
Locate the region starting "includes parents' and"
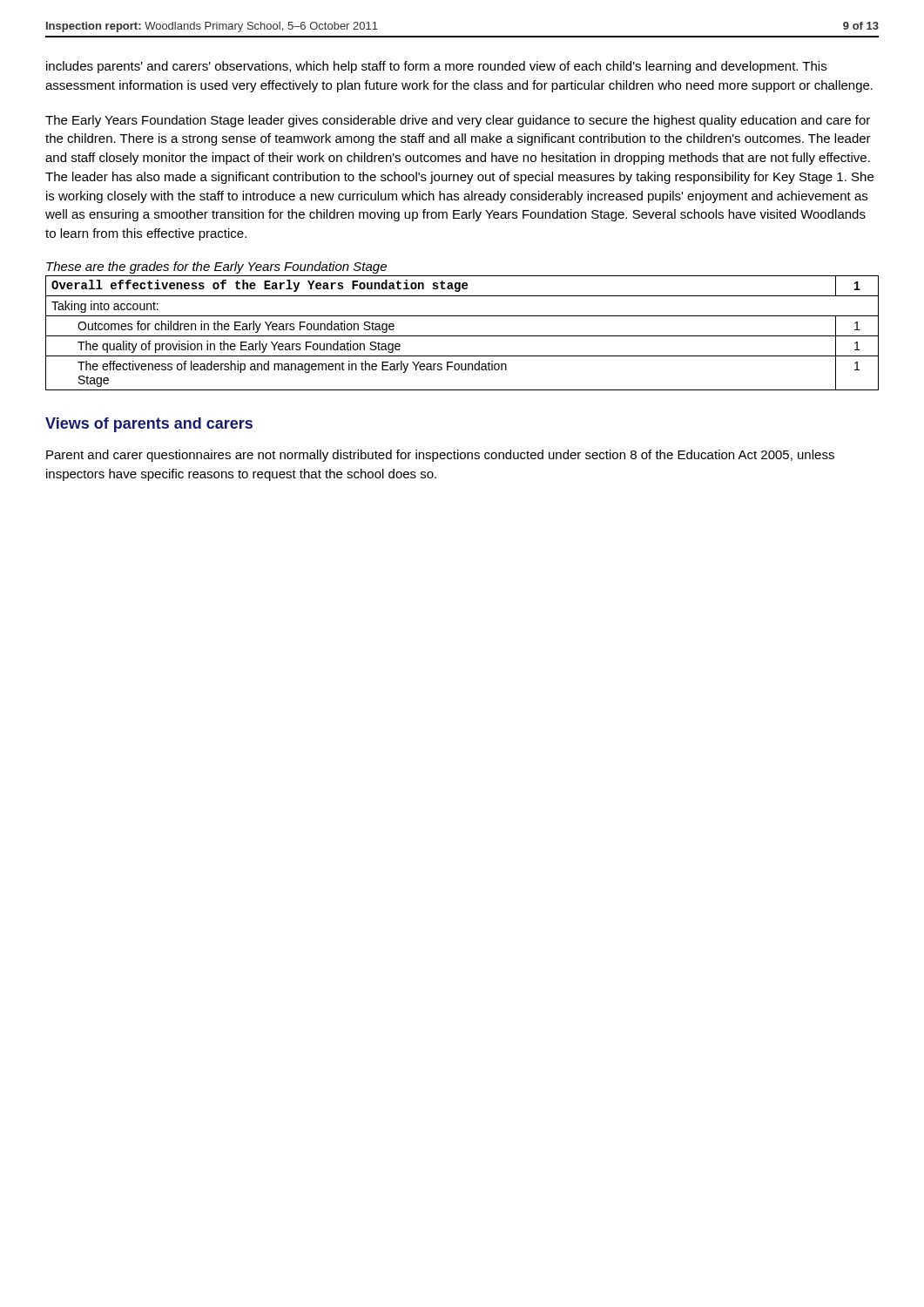tap(459, 75)
